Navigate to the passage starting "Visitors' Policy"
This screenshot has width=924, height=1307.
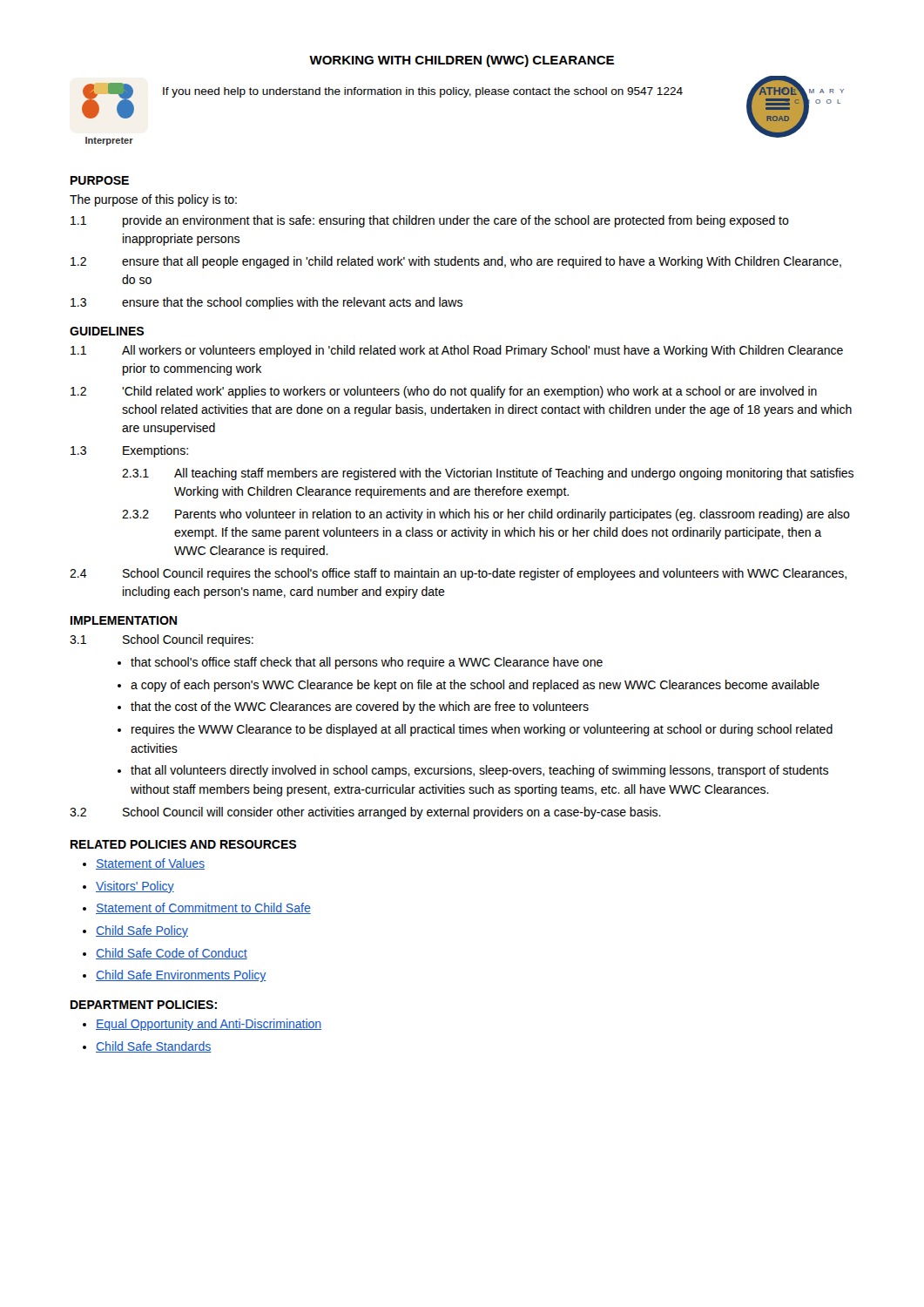(135, 886)
